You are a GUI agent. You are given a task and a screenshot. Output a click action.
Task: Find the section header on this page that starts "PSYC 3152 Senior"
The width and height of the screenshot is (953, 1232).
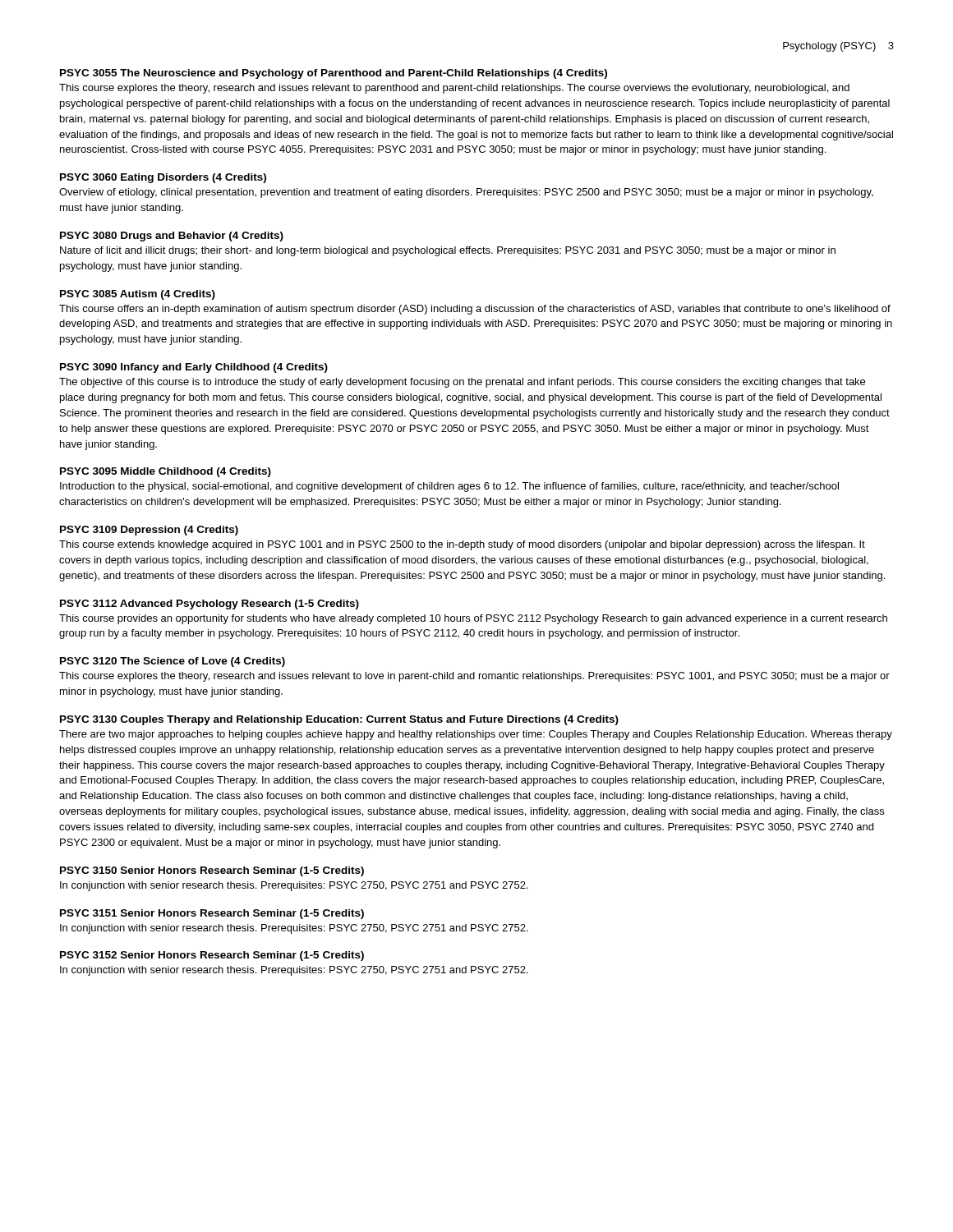(212, 955)
